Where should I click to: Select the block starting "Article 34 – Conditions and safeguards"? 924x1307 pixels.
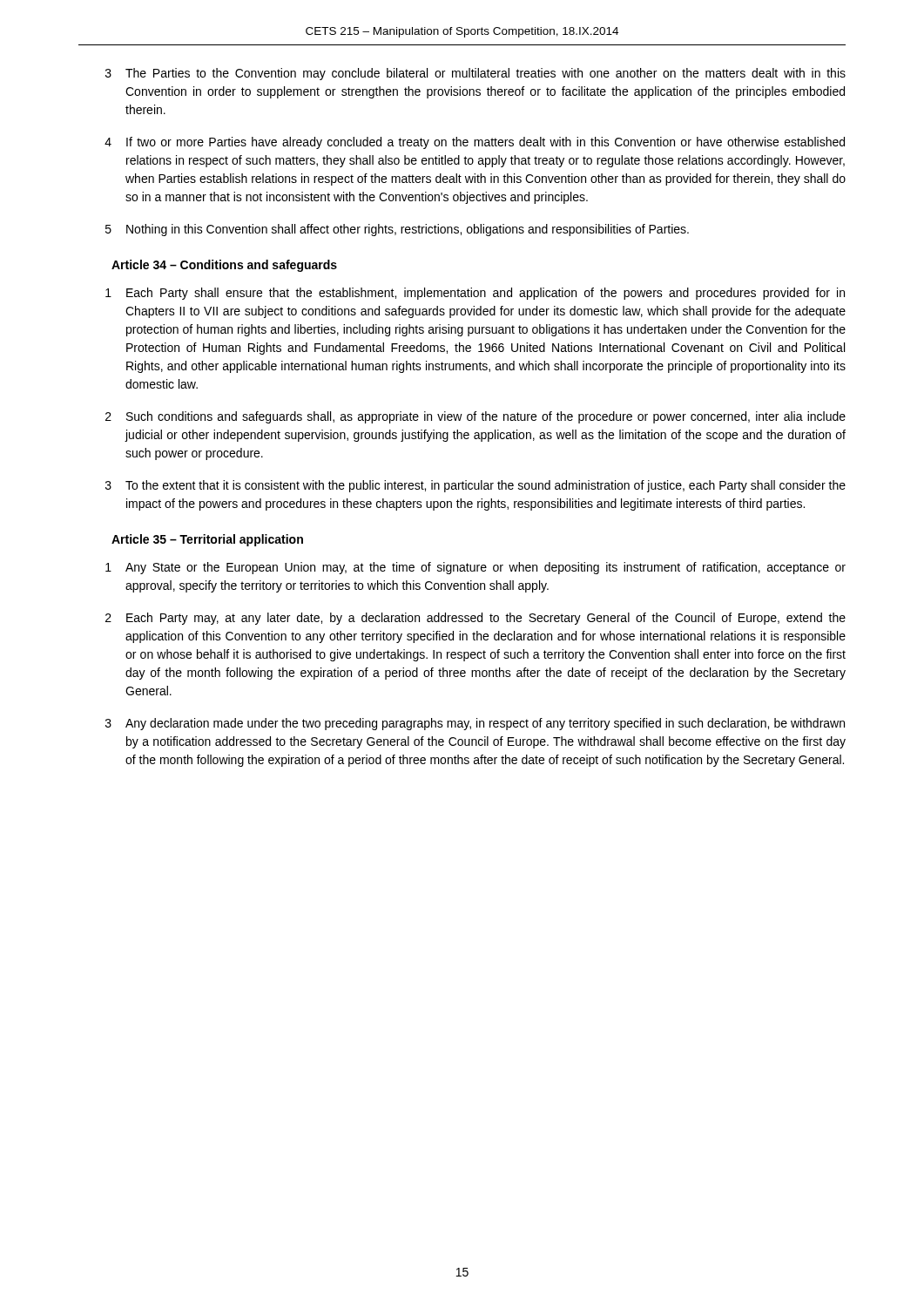[224, 265]
